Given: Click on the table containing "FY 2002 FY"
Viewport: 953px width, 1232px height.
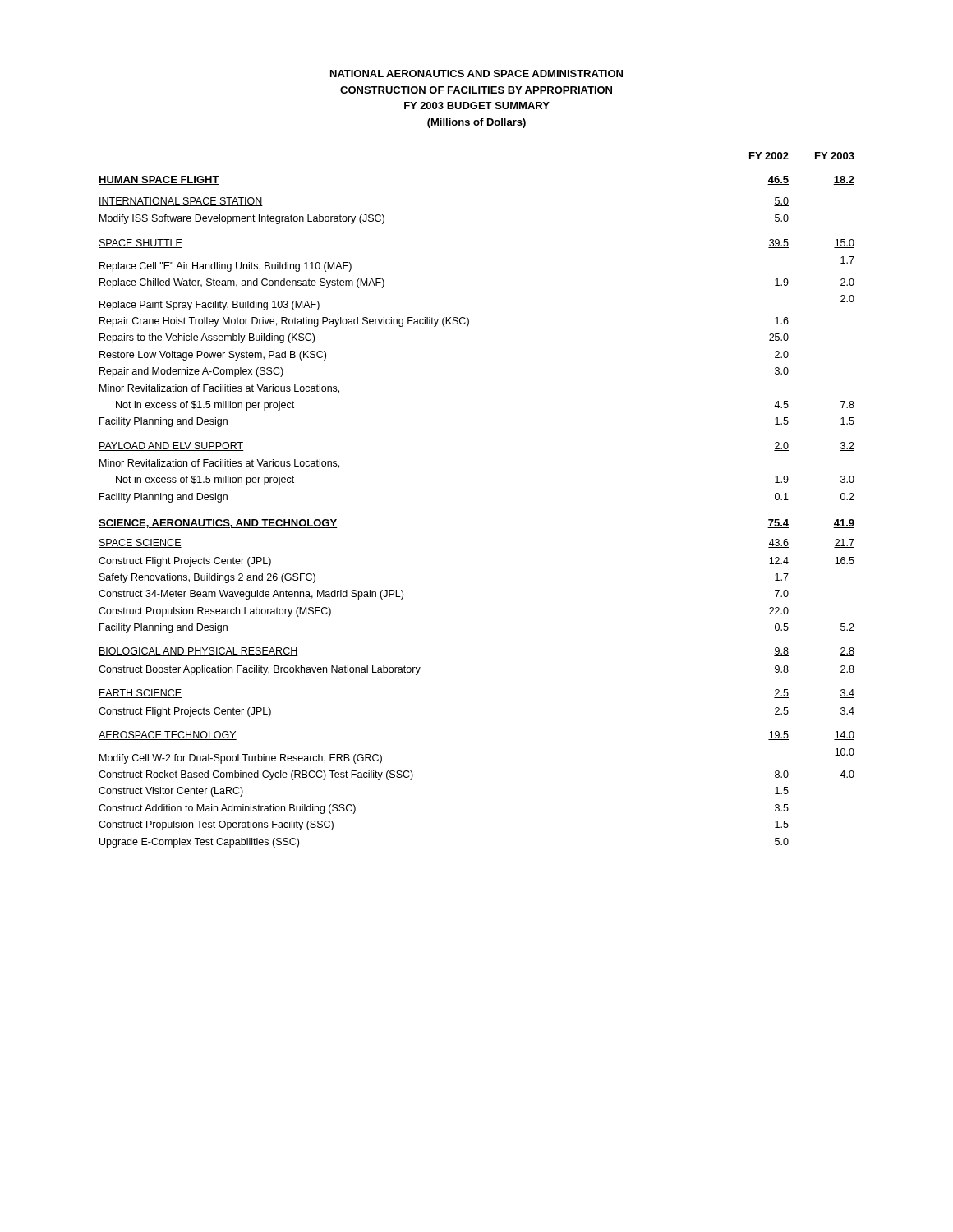Looking at the screenshot, I should coord(476,500).
